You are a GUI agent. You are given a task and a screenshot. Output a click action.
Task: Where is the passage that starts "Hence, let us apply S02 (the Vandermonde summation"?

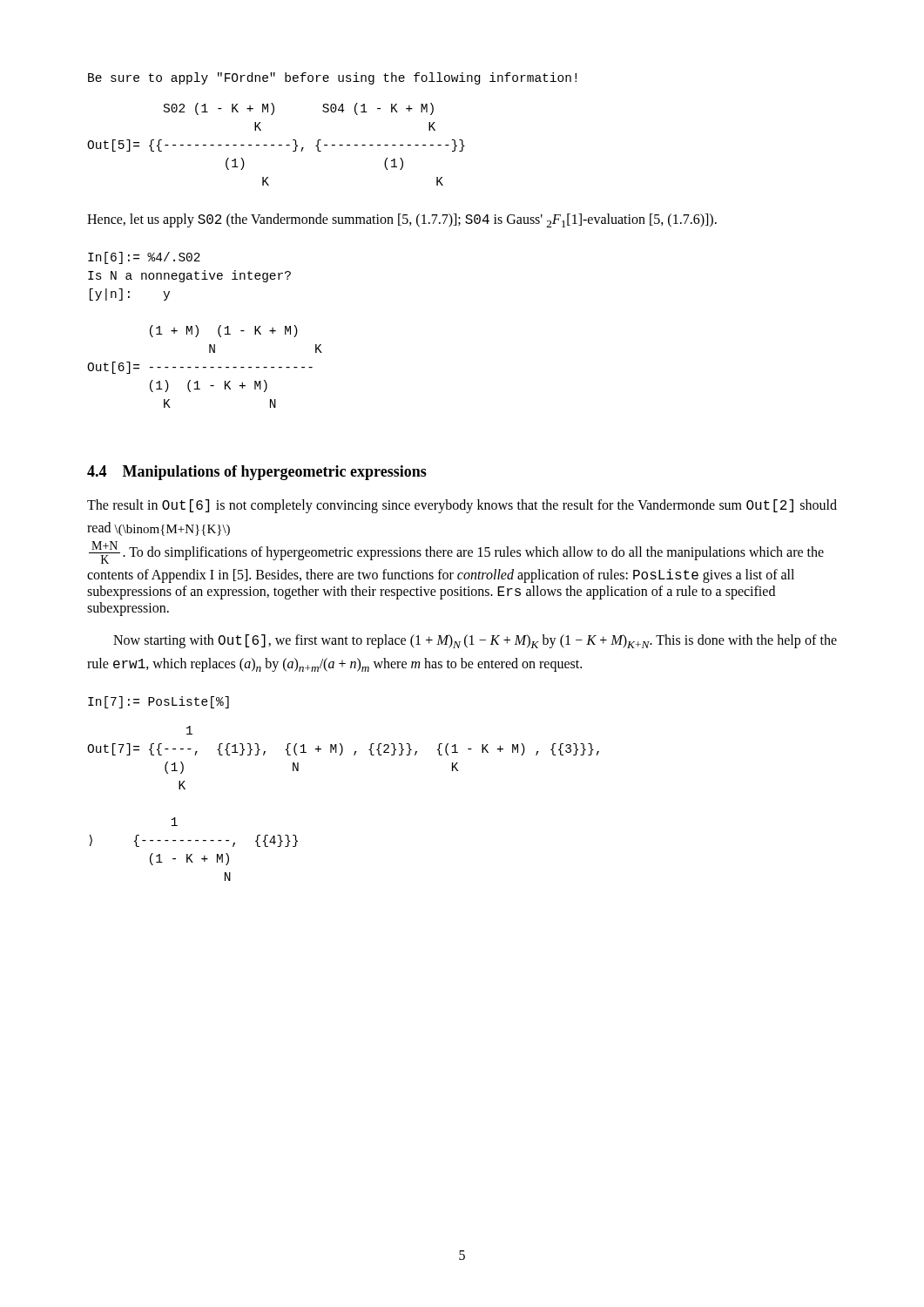click(462, 221)
